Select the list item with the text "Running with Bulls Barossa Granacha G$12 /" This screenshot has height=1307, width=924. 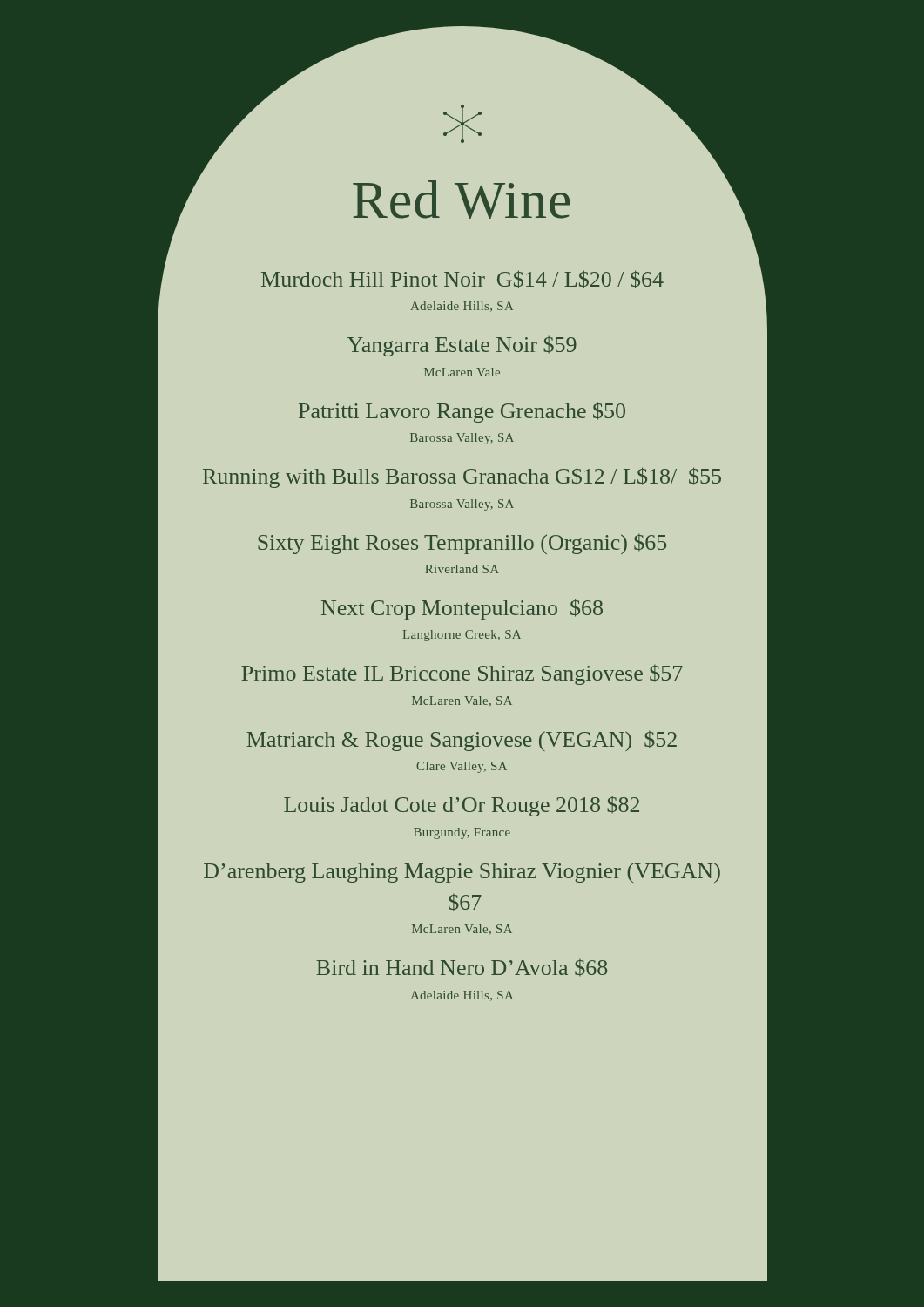[462, 476]
